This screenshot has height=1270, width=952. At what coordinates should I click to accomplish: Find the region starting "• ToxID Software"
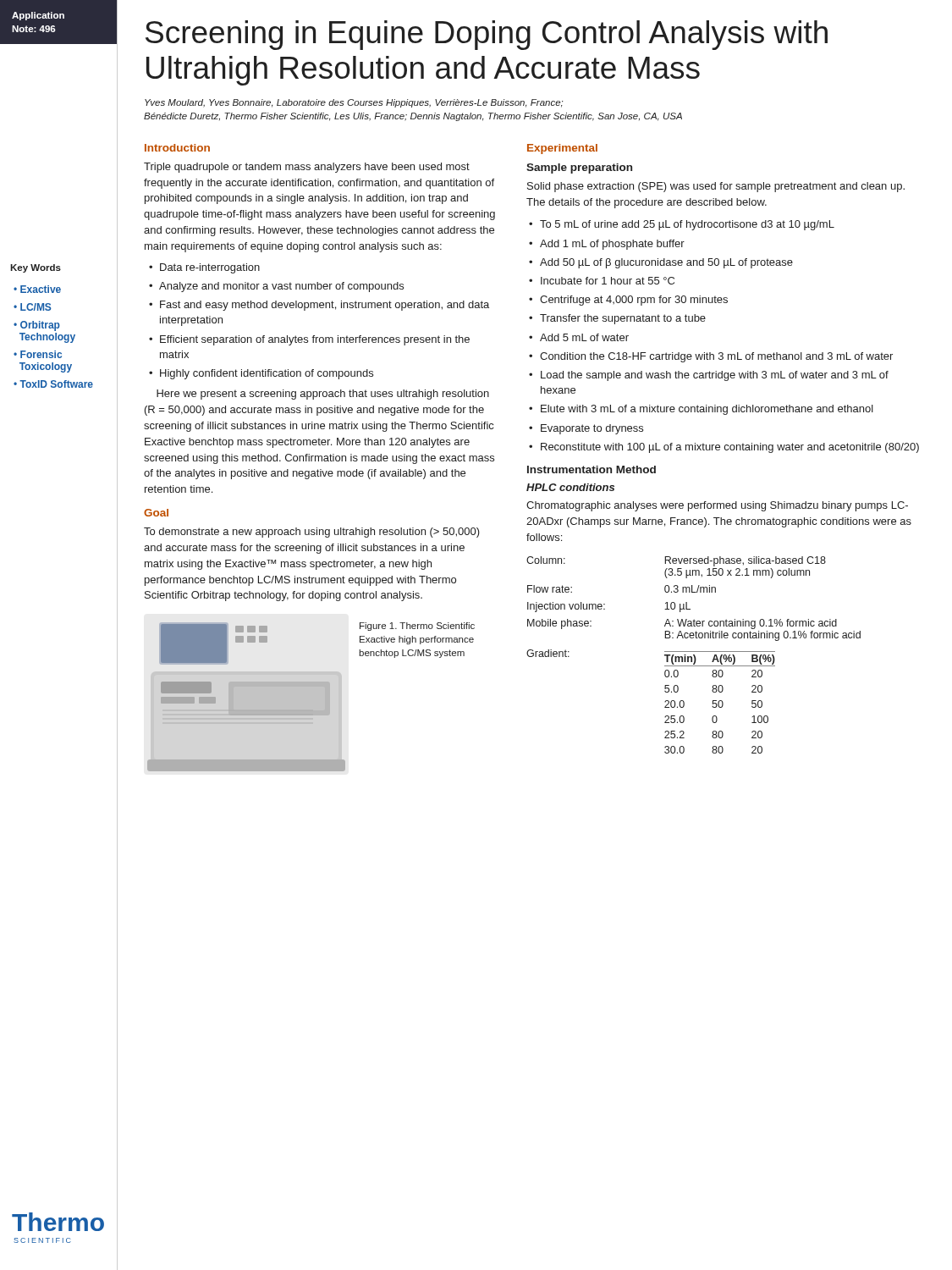pyautogui.click(x=53, y=384)
